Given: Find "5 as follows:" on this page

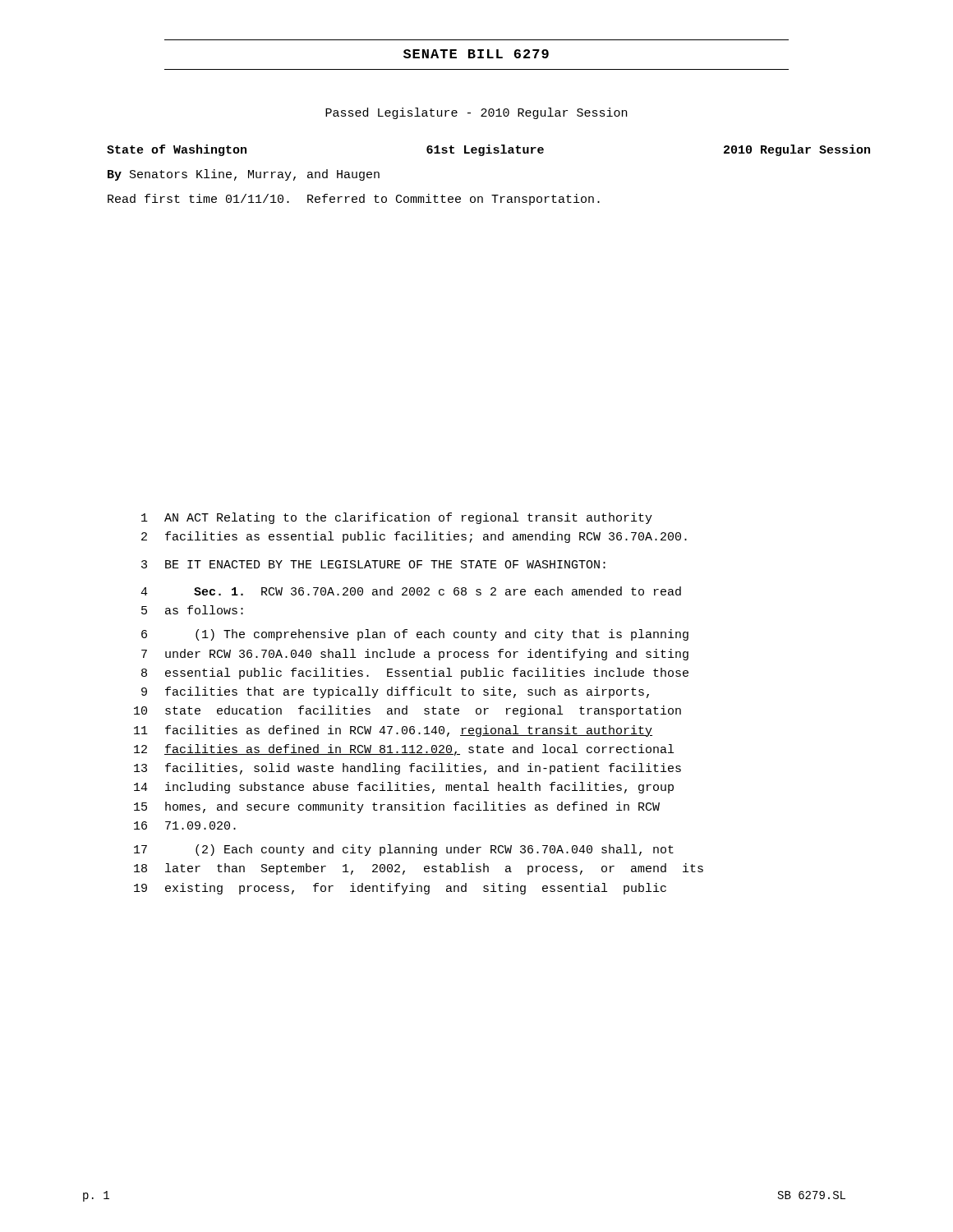Looking at the screenshot, I should (x=192, y=610).
